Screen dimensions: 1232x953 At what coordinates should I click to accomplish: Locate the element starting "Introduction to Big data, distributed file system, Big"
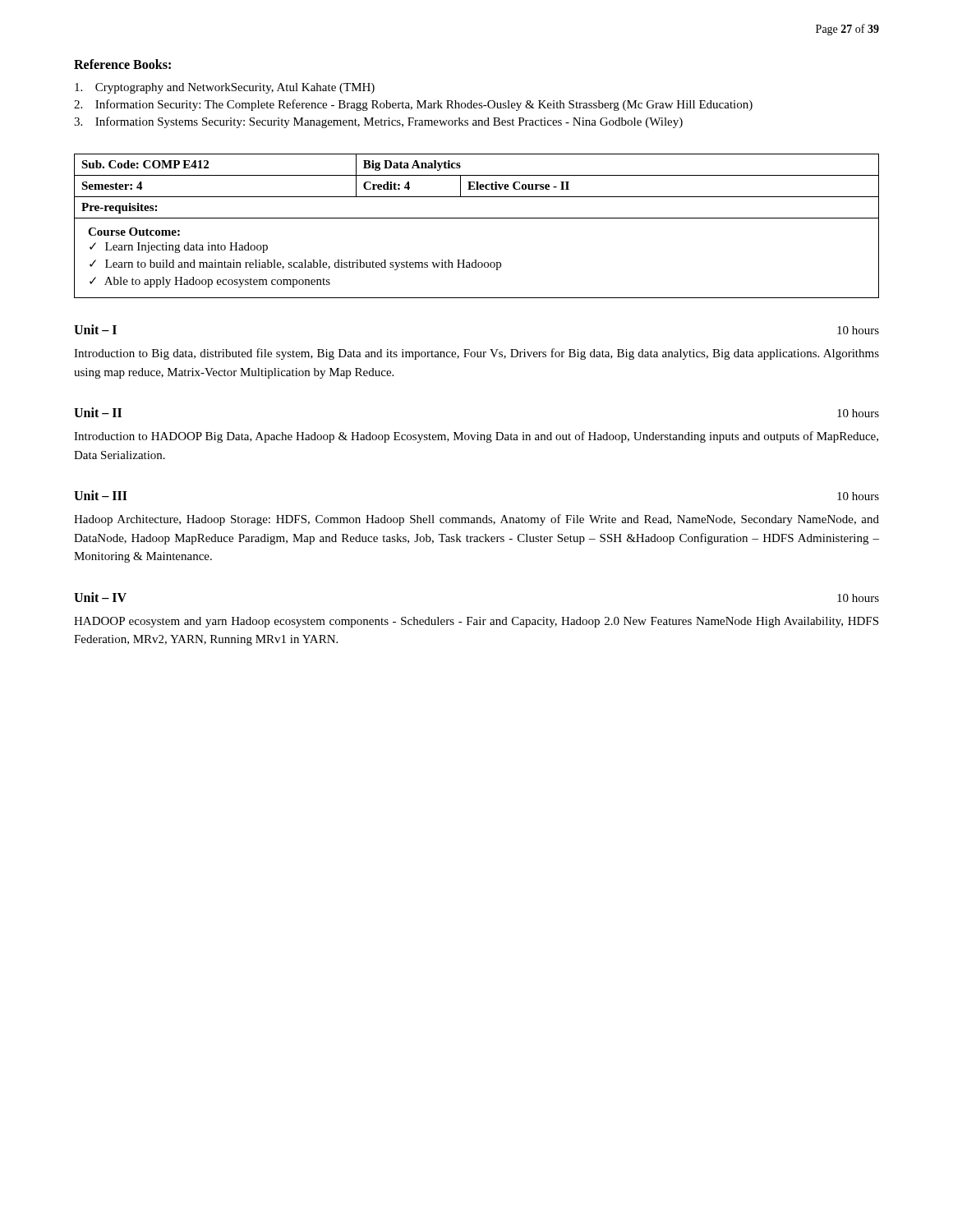(476, 362)
